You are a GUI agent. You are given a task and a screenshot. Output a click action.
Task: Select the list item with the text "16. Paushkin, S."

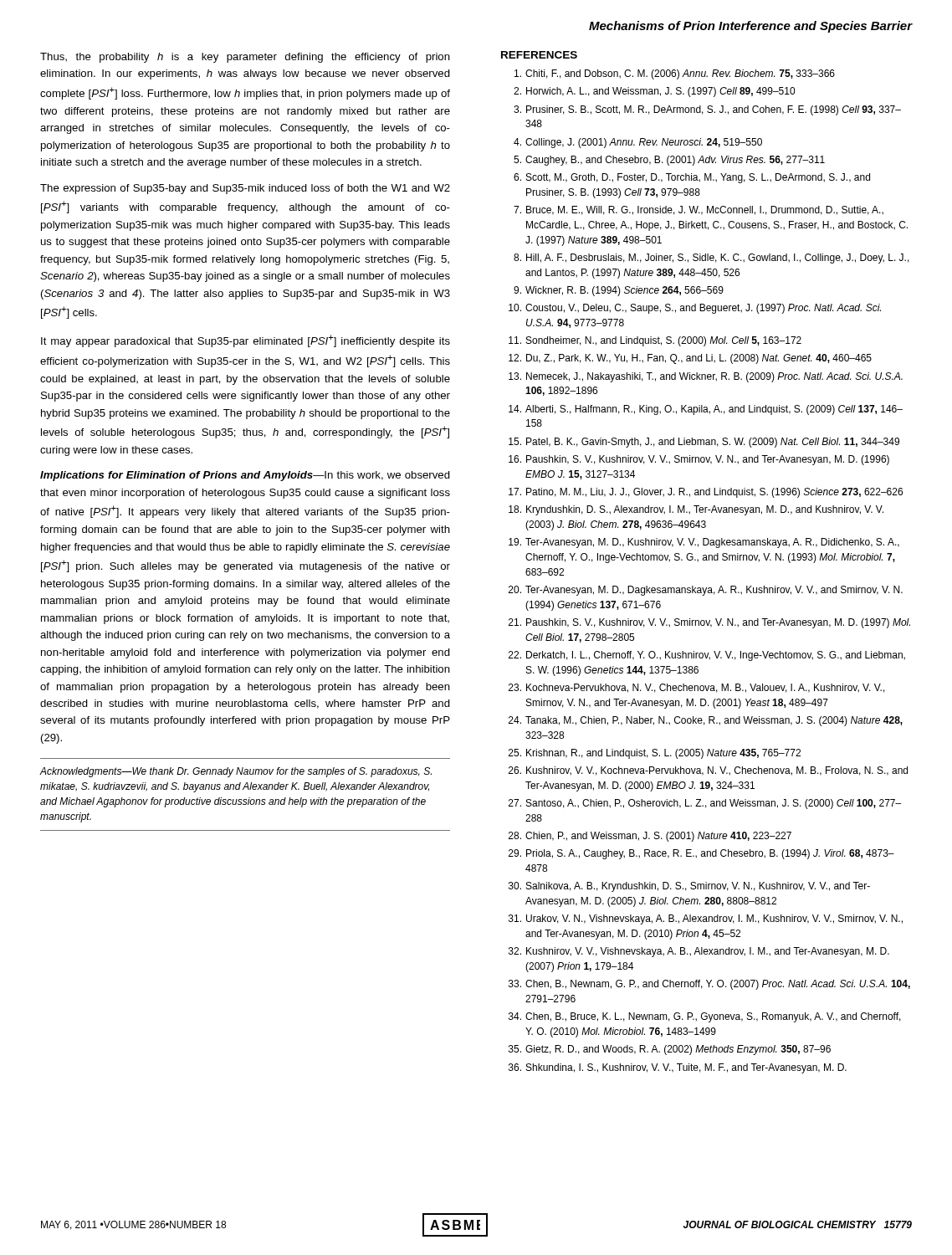pyautogui.click(x=706, y=467)
